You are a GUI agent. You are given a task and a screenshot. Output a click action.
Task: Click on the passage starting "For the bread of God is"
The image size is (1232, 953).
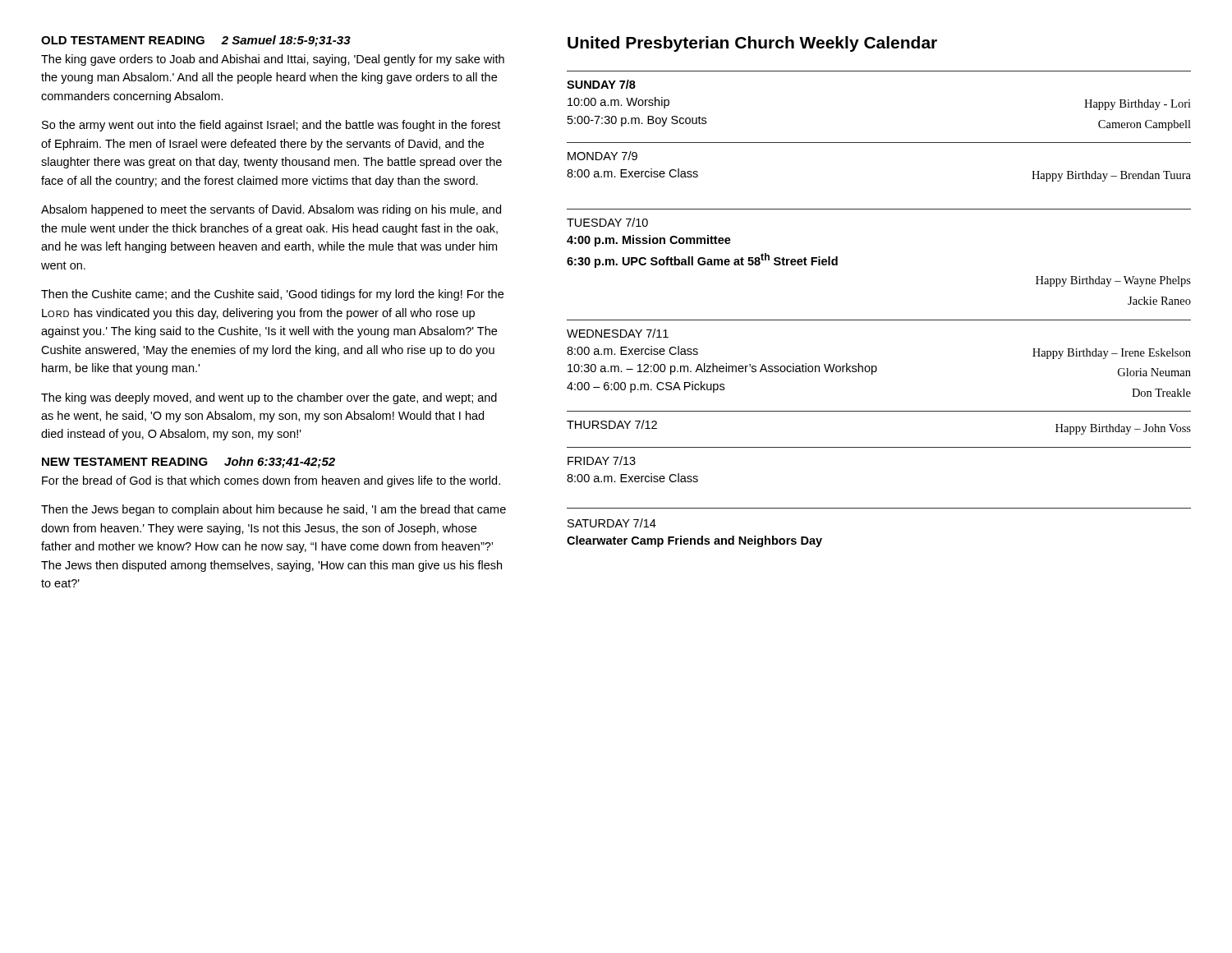pos(271,481)
